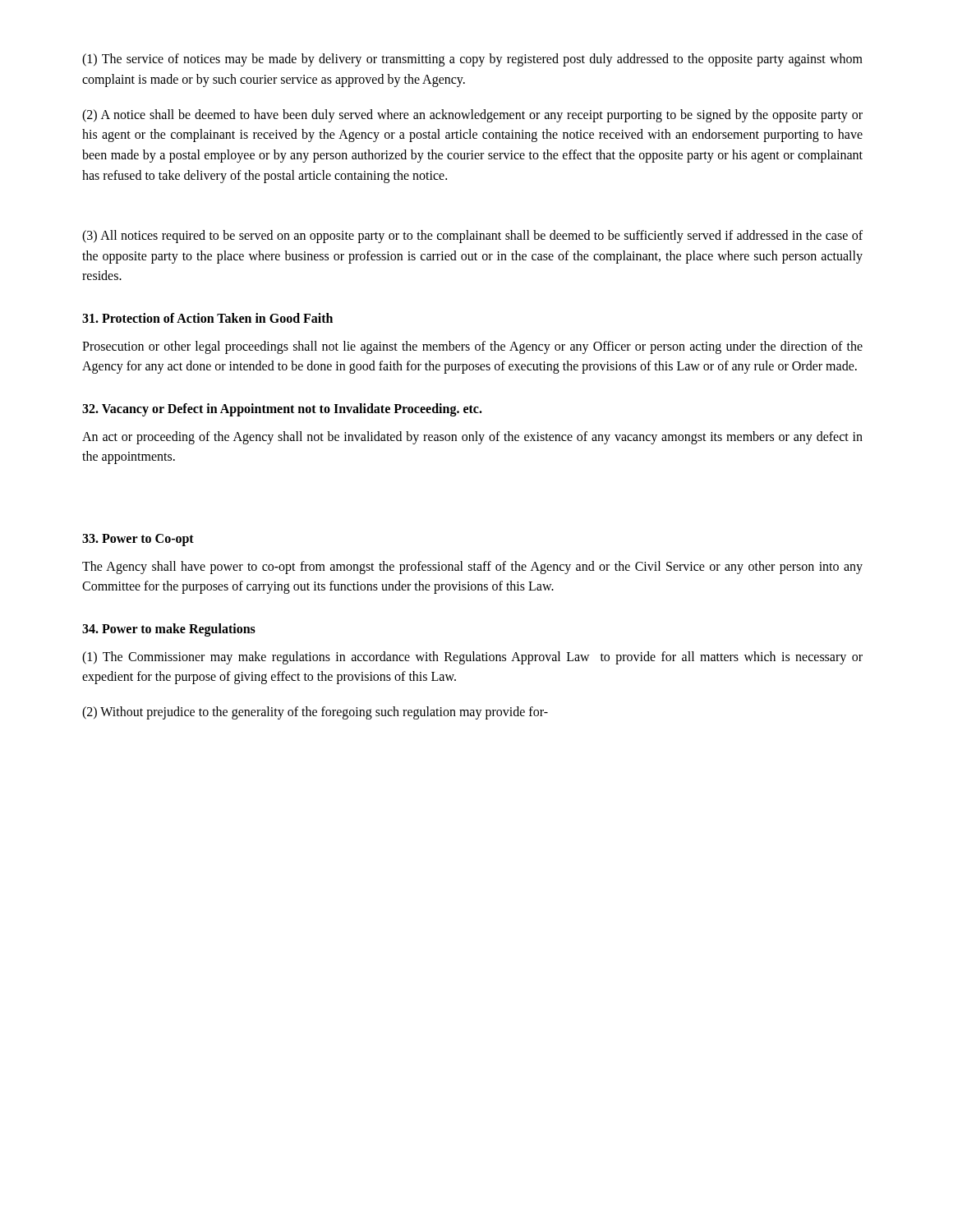Click on the element starting "32. Vacancy or Defect in Appointment not"
Screen dimensions: 1232x953
click(282, 409)
